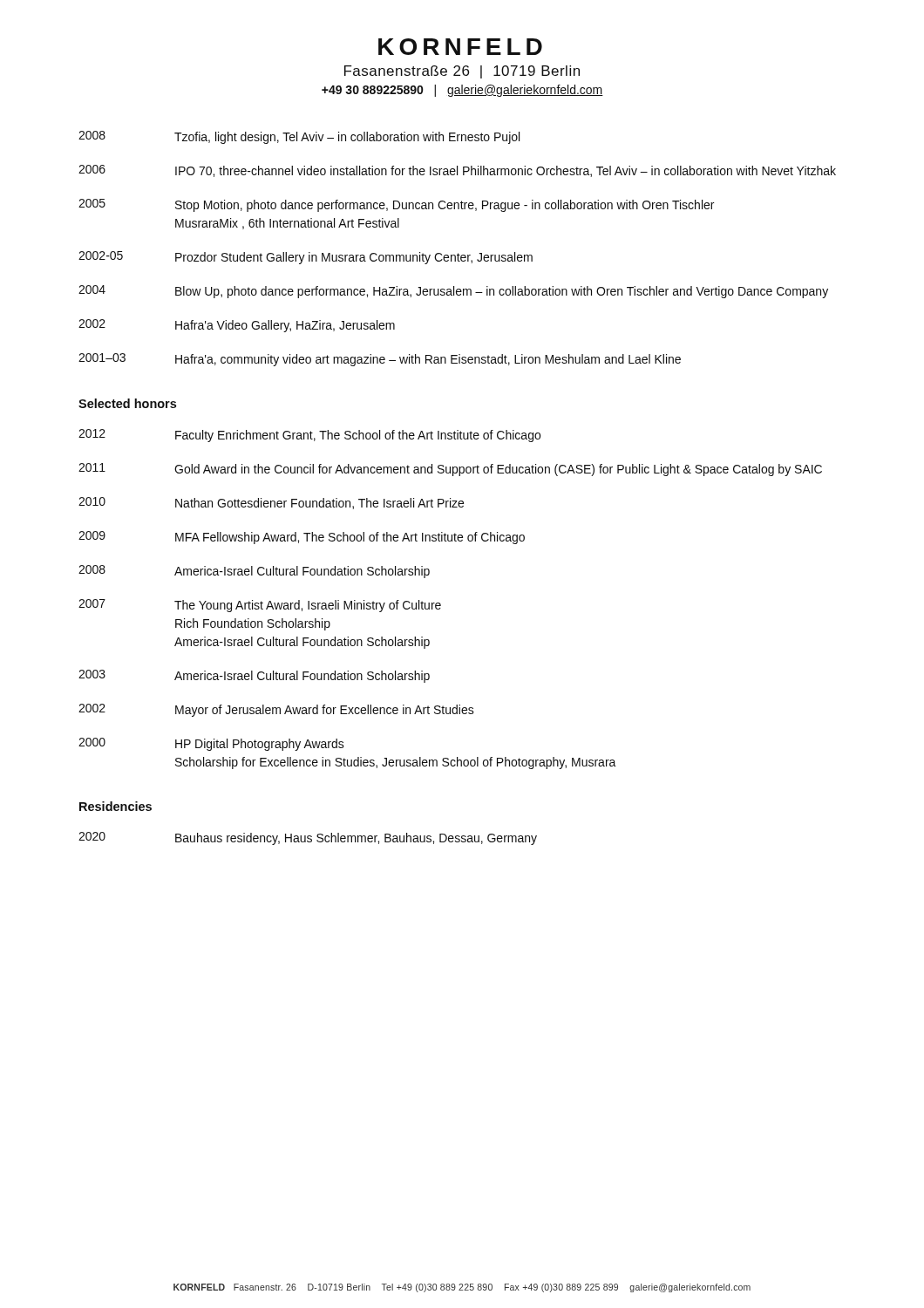
Task: Click on the list item that reads "2007 The Young Artist"
Action: pos(260,624)
